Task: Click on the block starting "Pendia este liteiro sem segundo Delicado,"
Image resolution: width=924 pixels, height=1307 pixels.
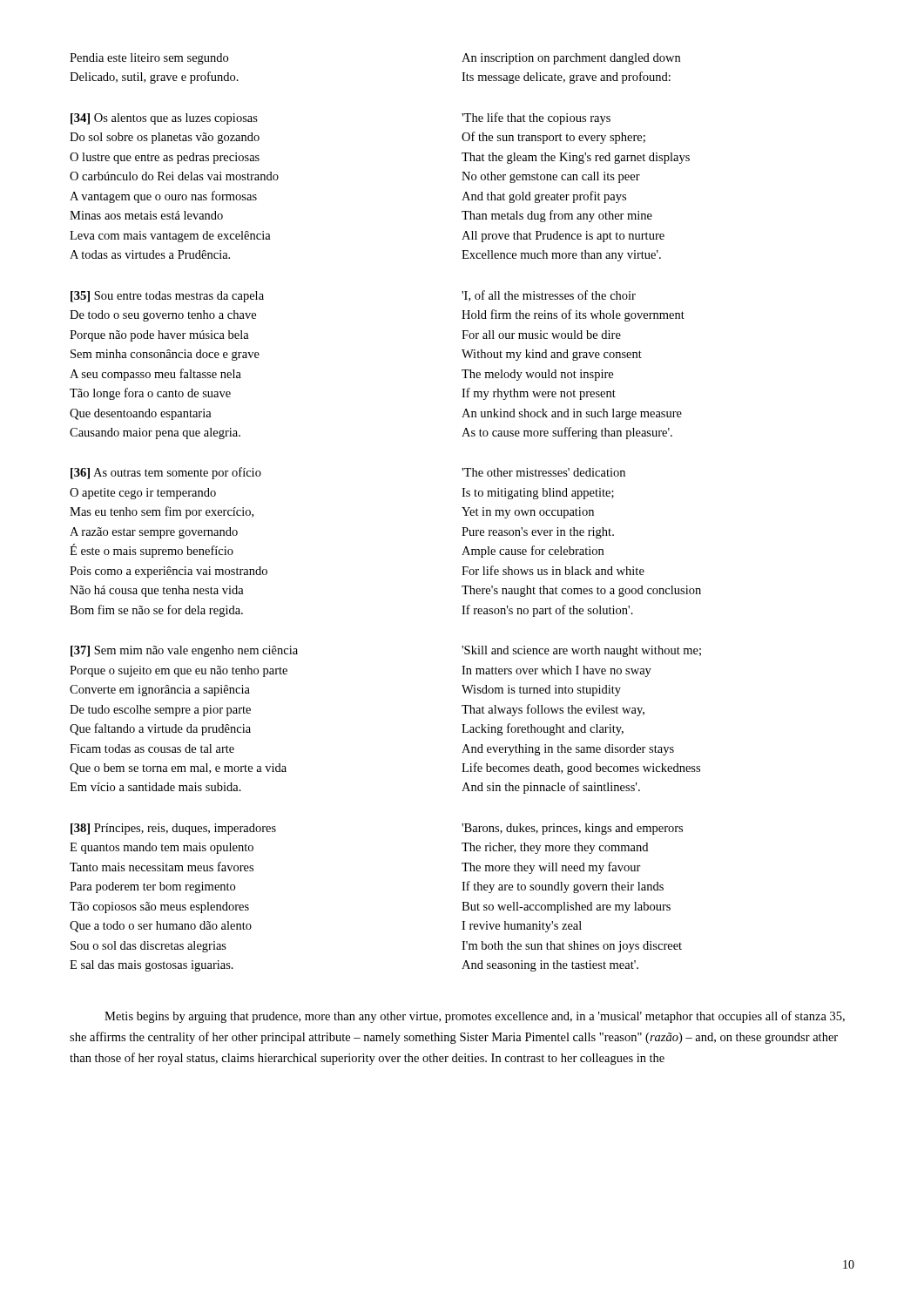Action: (149, 59)
